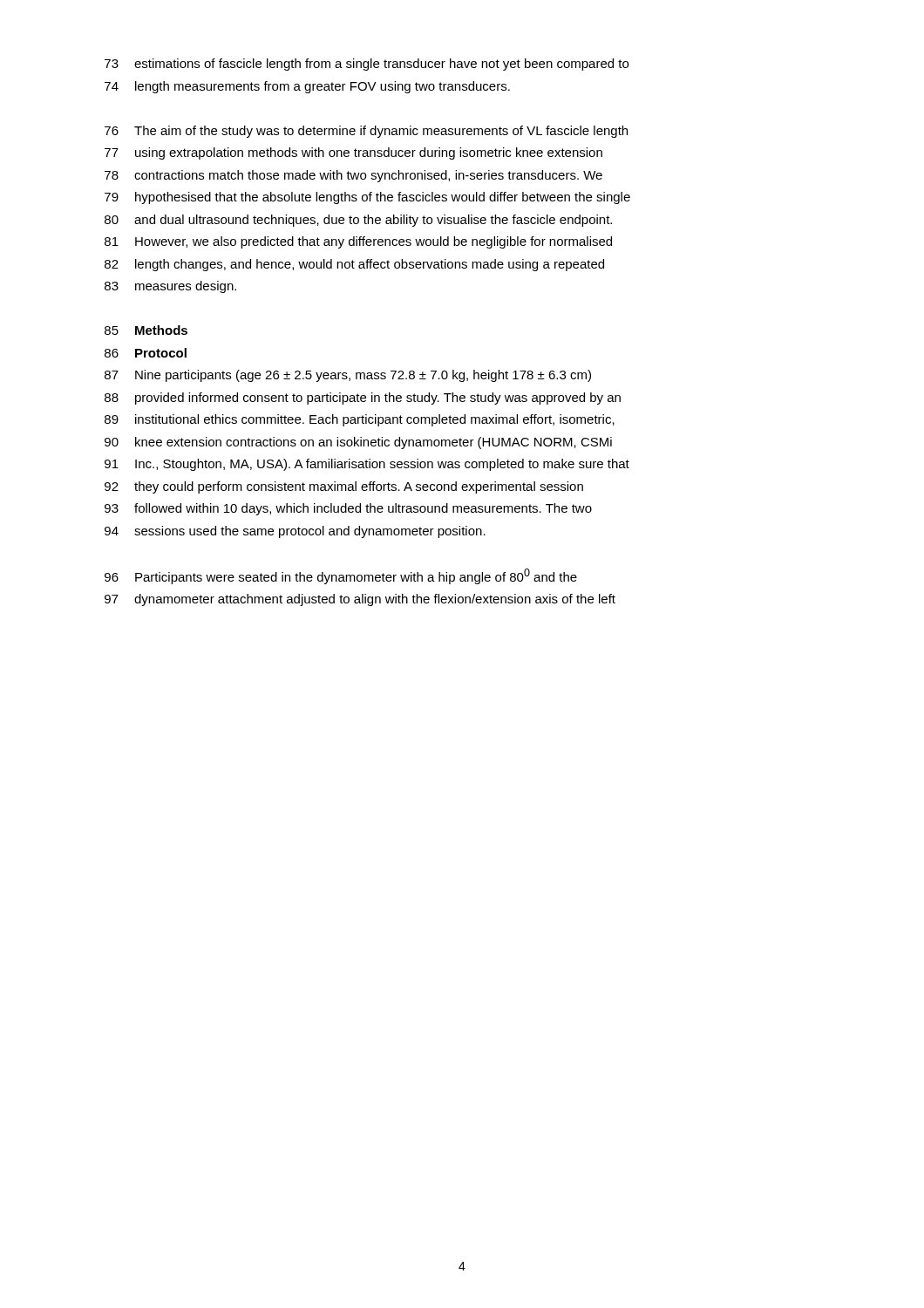Navigate to the text starting "79 hypothesised that the absolute lengths of the"
Screen dimensions: 1308x924
coord(462,197)
